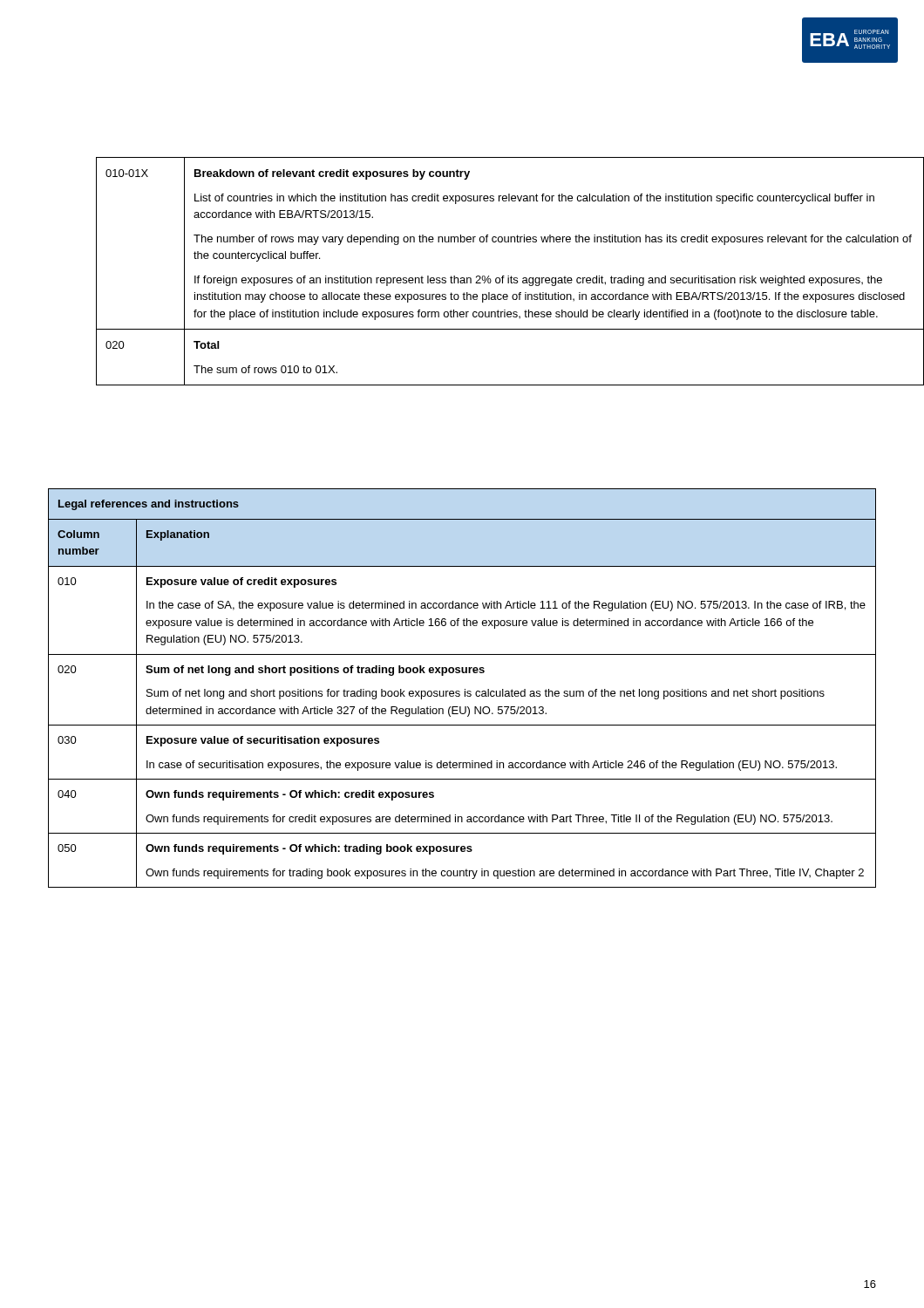924x1308 pixels.
Task: Locate the table with the text "Exposure value of credit"
Action: click(462, 688)
